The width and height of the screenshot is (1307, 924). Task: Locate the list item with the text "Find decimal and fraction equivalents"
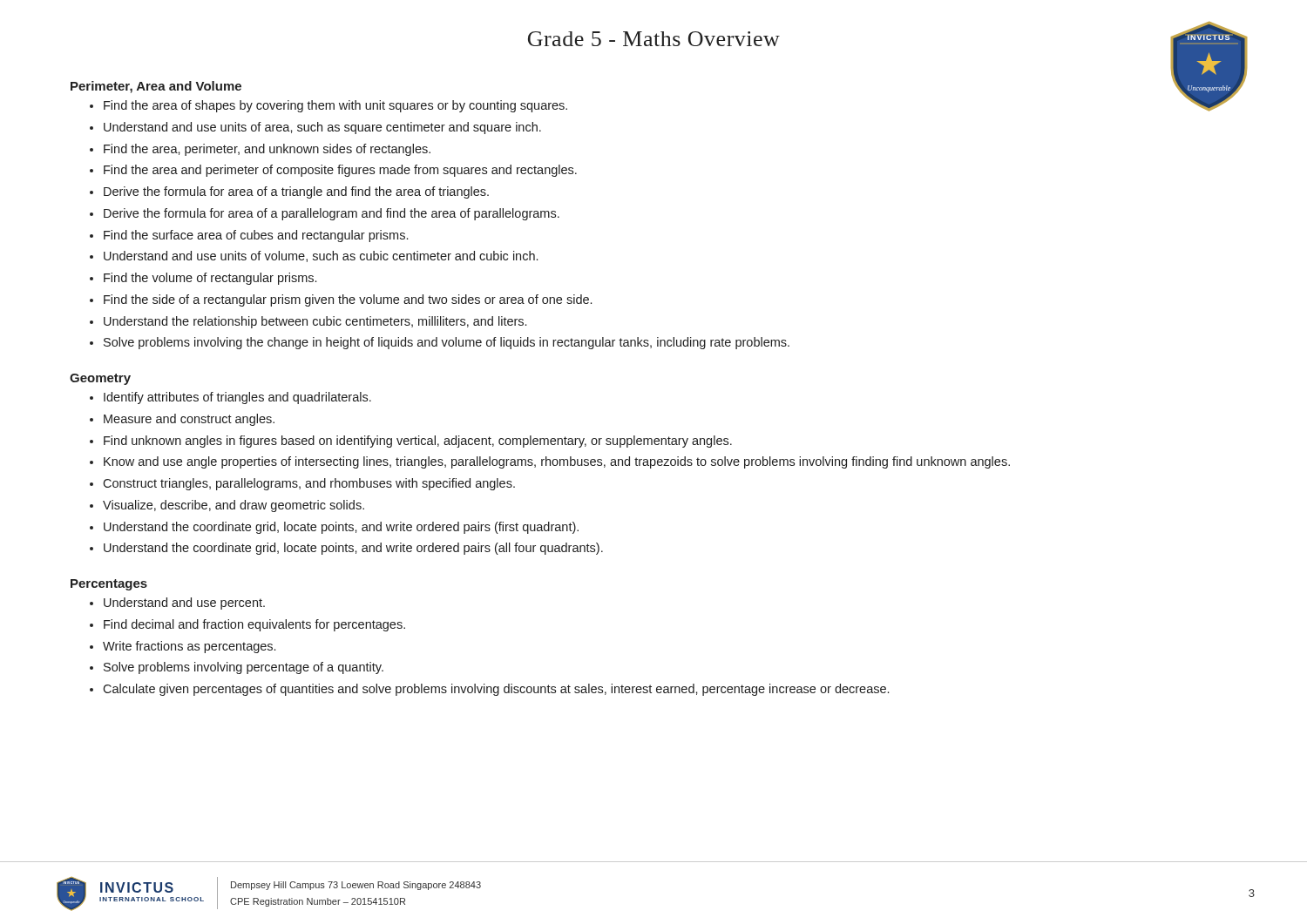[254, 625]
